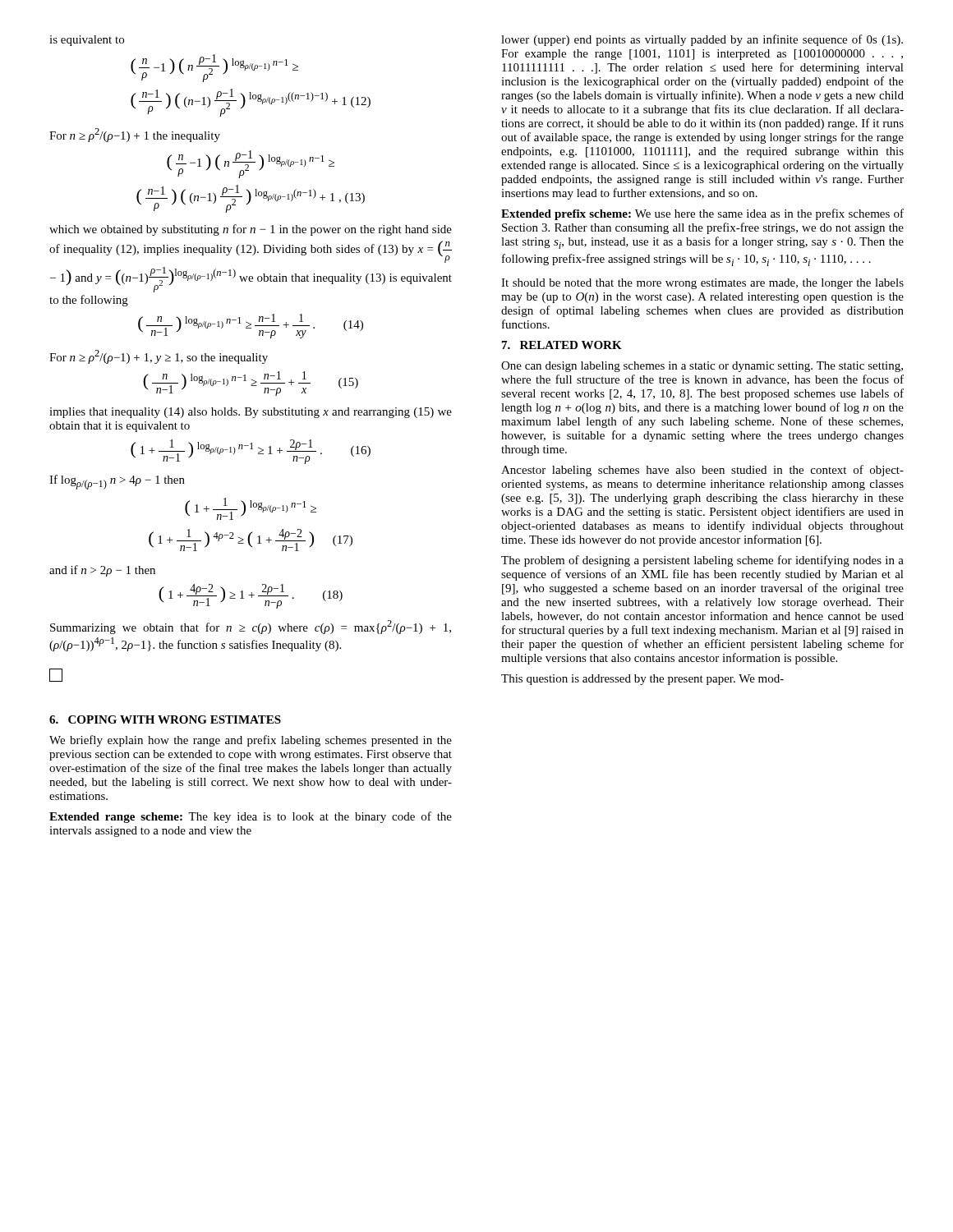Select the region starting "If logρ/(ρ−1) n > 4ρ"
953x1232 pixels.
click(117, 481)
